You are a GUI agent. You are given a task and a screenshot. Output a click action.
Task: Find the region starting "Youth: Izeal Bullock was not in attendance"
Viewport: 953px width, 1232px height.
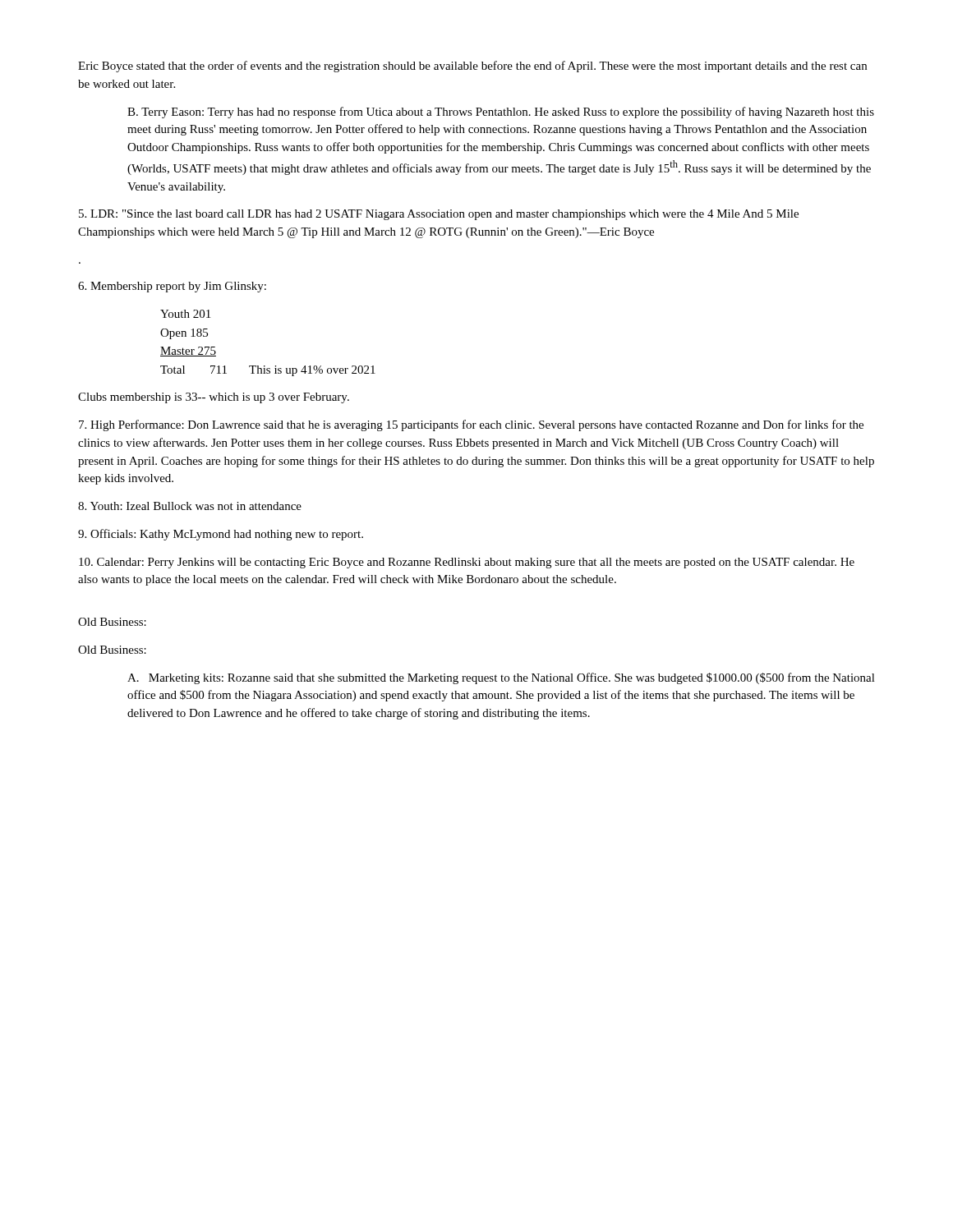[x=190, y=506]
